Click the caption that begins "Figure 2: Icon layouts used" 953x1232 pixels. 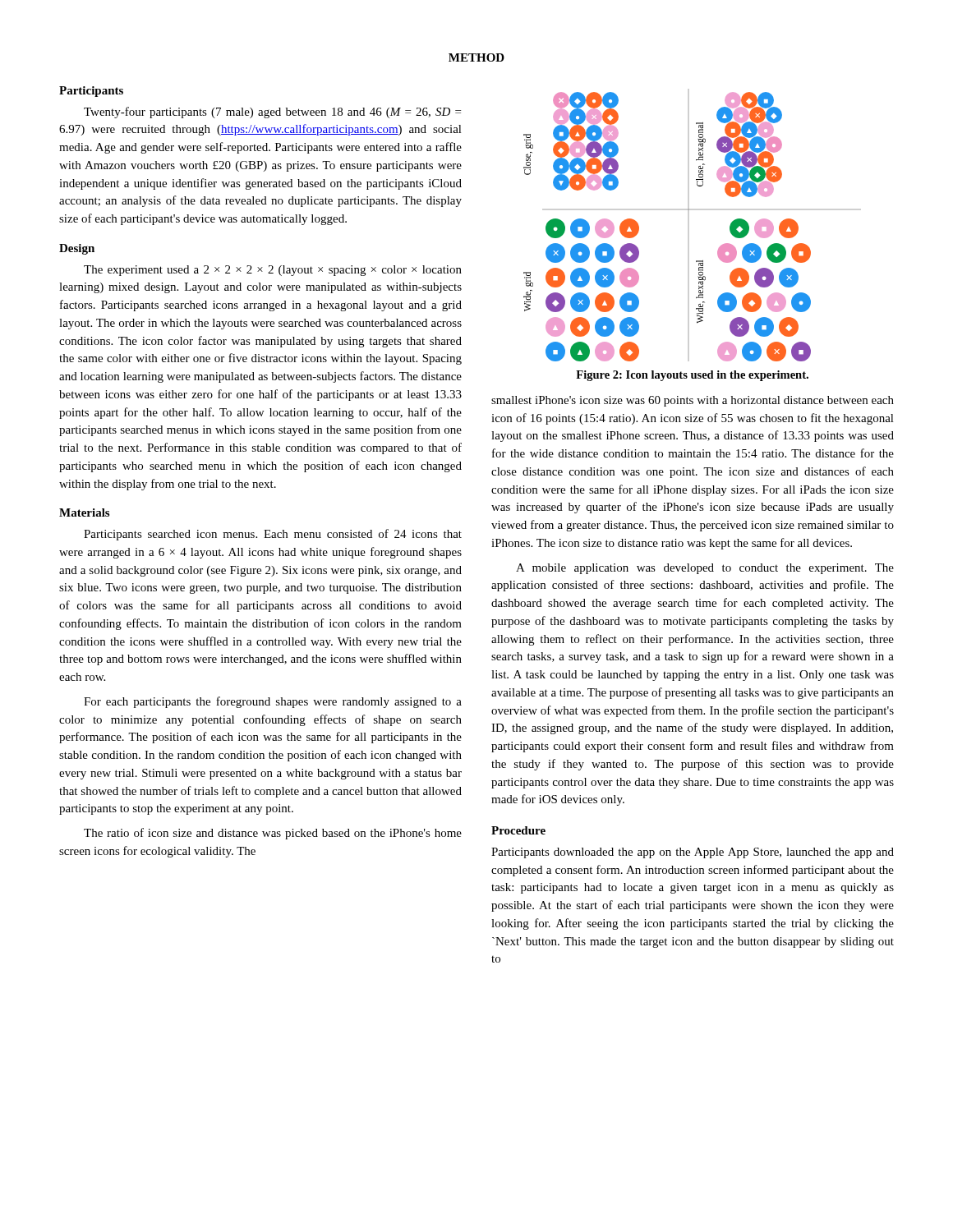coord(693,374)
